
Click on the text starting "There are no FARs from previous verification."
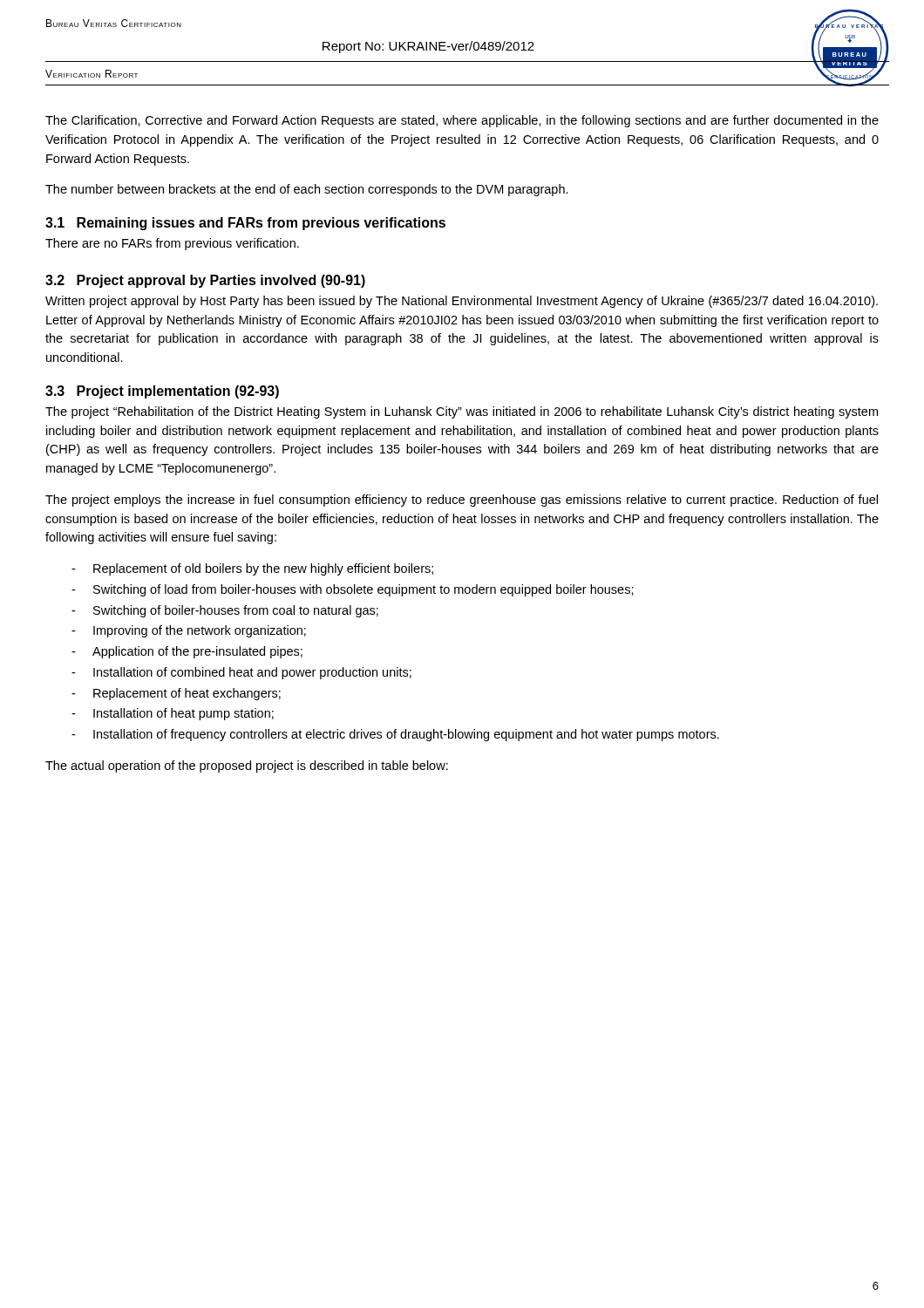point(173,243)
